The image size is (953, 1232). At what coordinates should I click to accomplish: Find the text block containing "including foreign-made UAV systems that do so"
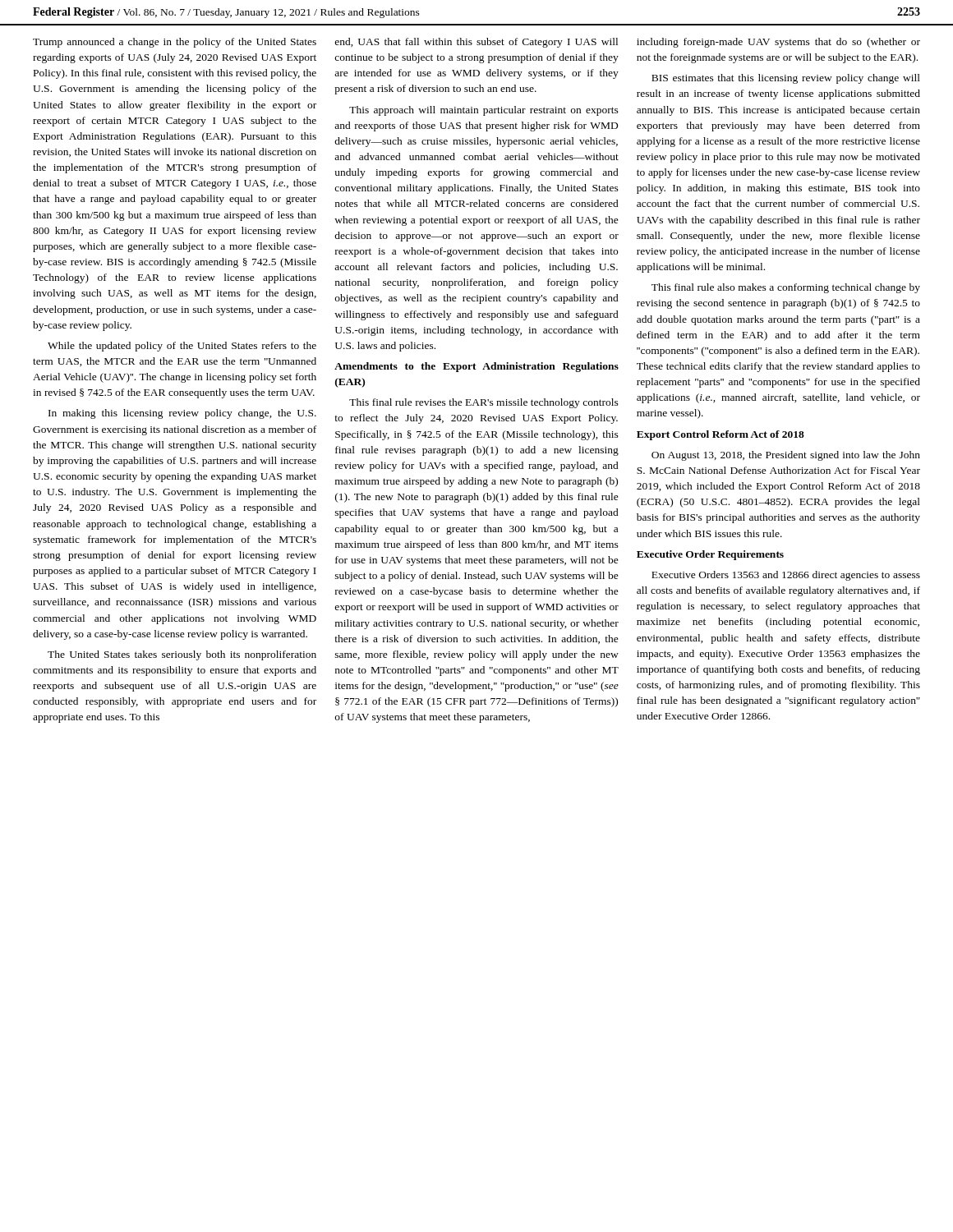tap(778, 49)
